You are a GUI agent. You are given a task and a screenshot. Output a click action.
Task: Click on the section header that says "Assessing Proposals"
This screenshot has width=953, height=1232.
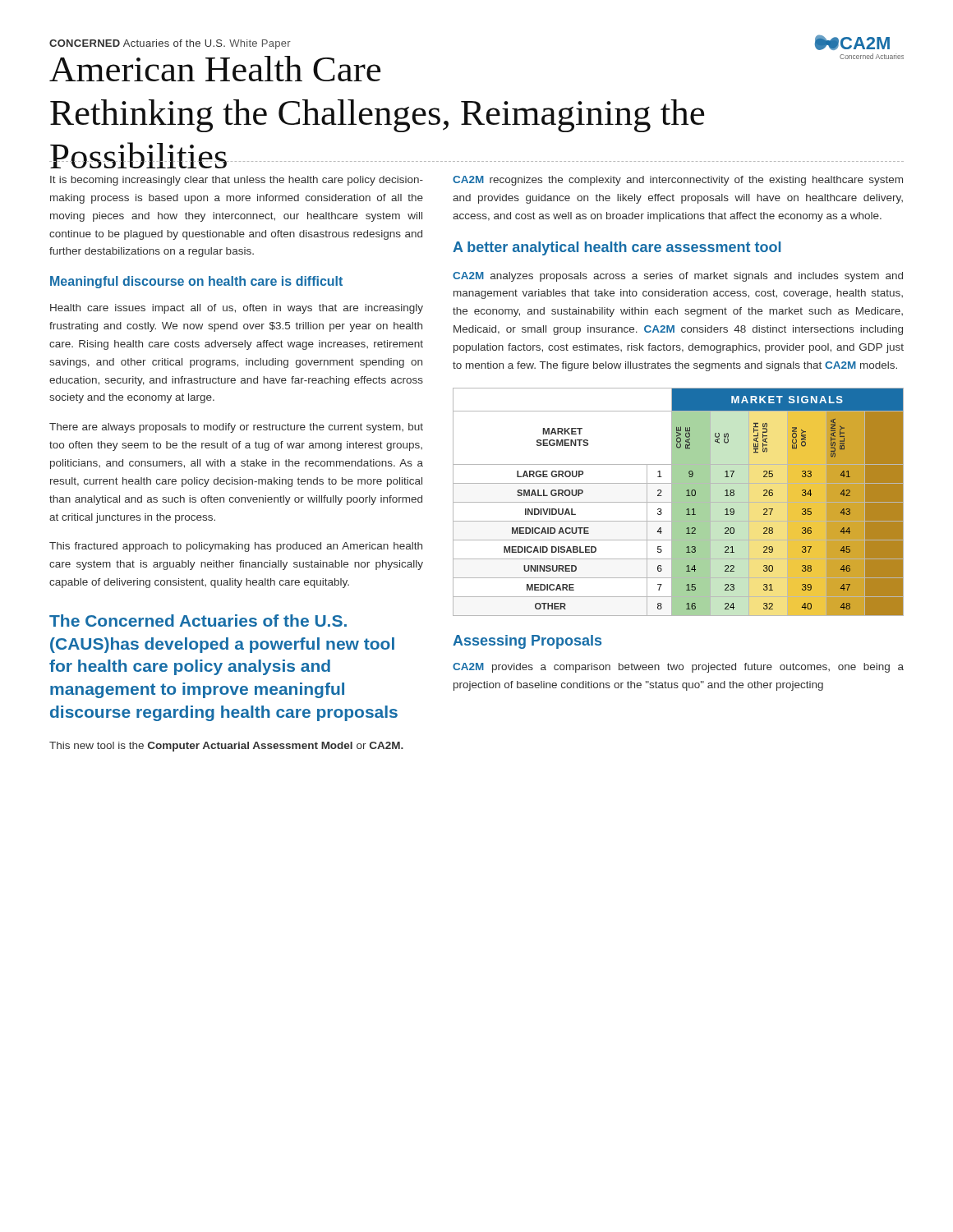coord(527,640)
